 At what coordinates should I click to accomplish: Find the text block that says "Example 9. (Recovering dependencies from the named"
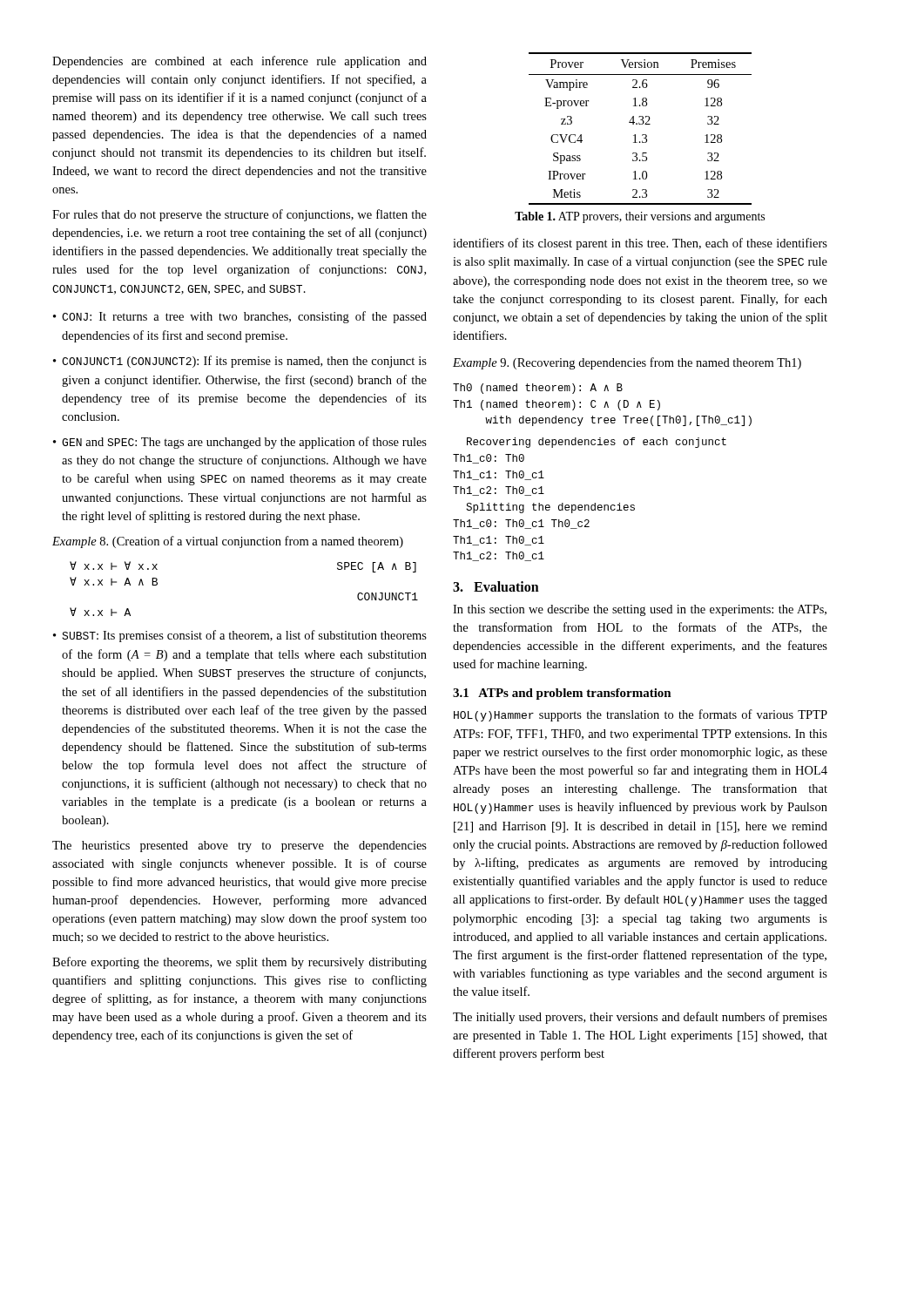pyautogui.click(x=640, y=363)
